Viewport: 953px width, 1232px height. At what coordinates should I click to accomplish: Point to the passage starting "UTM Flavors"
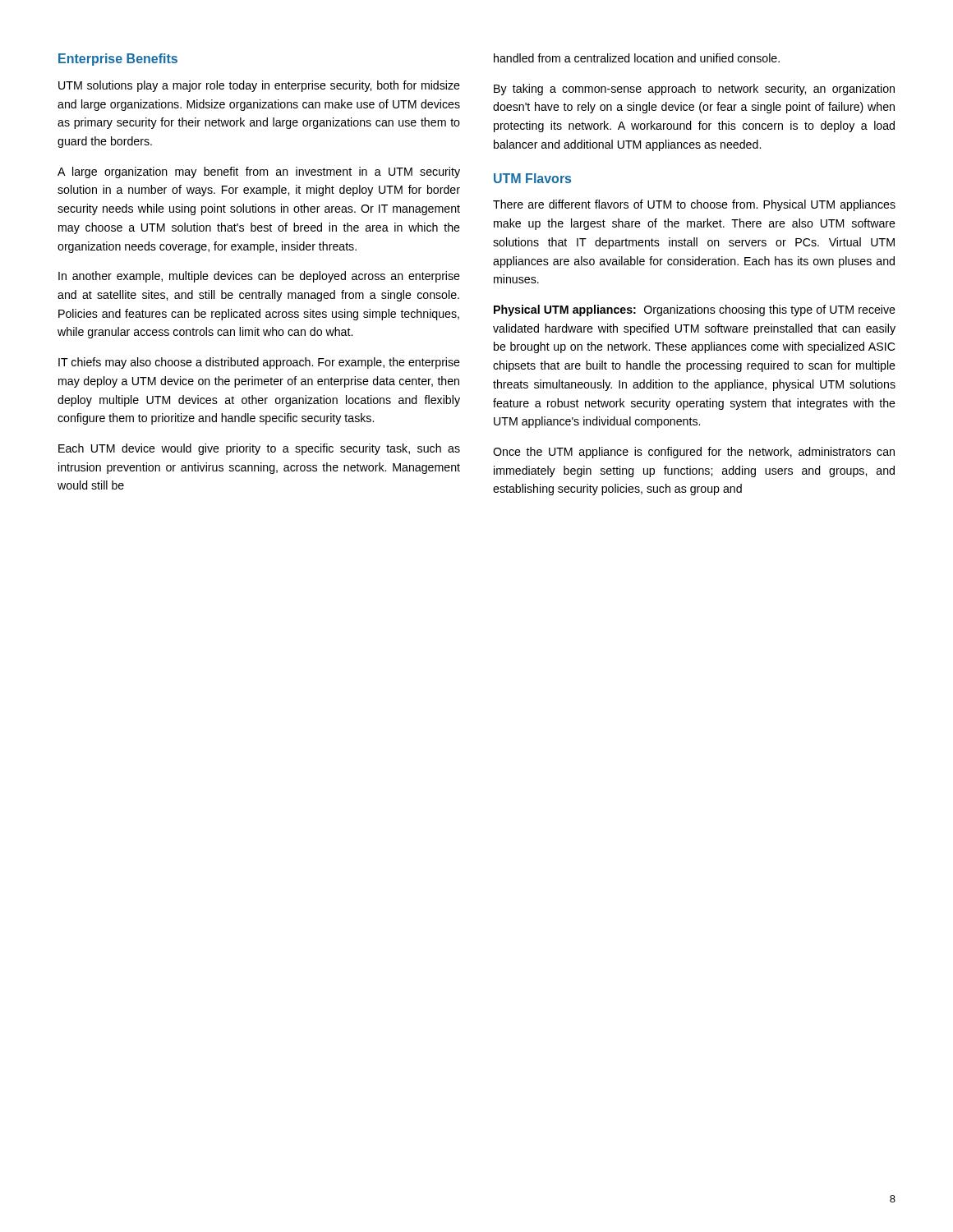pyautogui.click(x=532, y=178)
